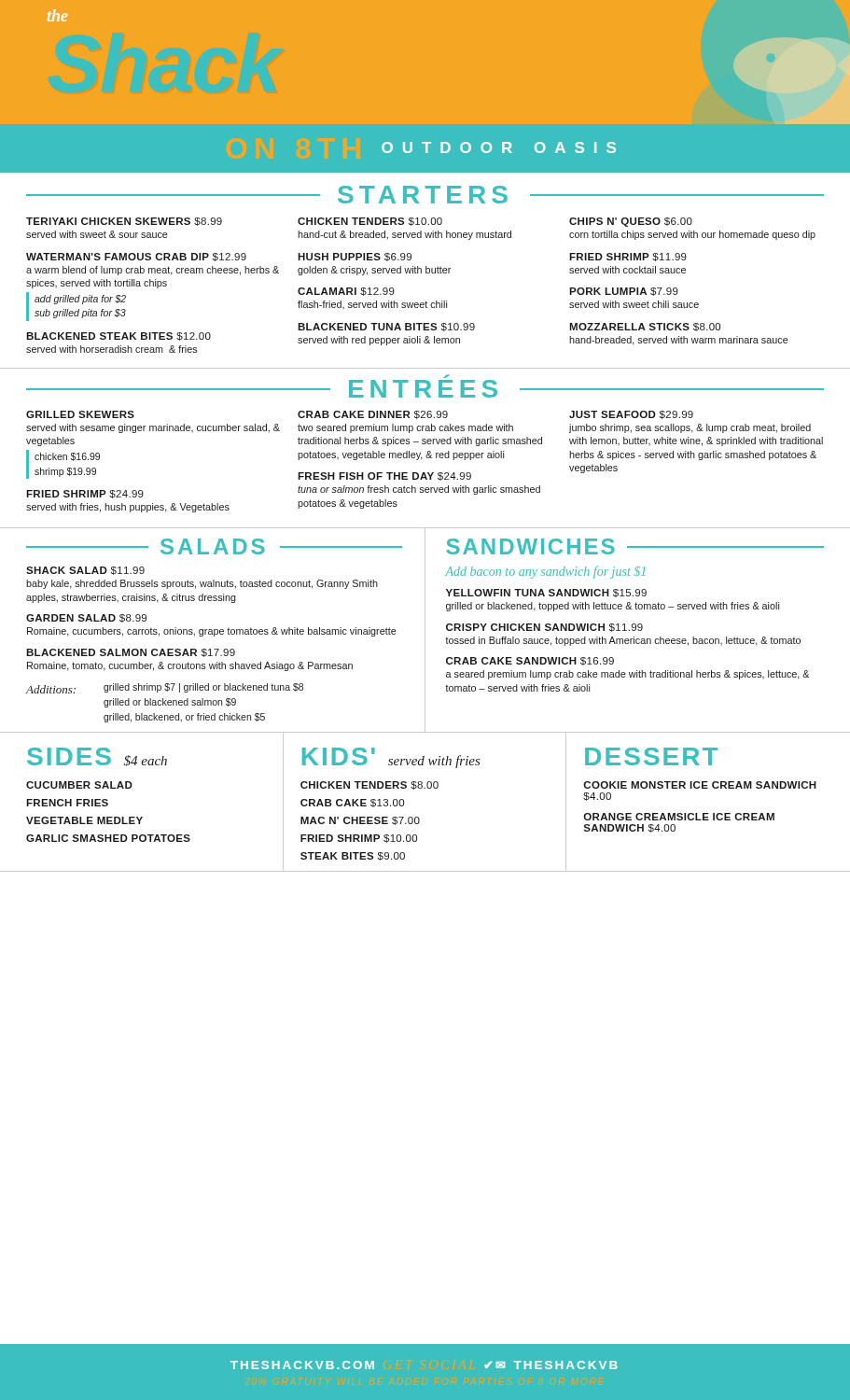Viewport: 850px width, 1400px height.
Task: Click on the list item with the text "TERIYAKI CHICKEN SKEWERS $8.99 served"
Action: click(153, 228)
